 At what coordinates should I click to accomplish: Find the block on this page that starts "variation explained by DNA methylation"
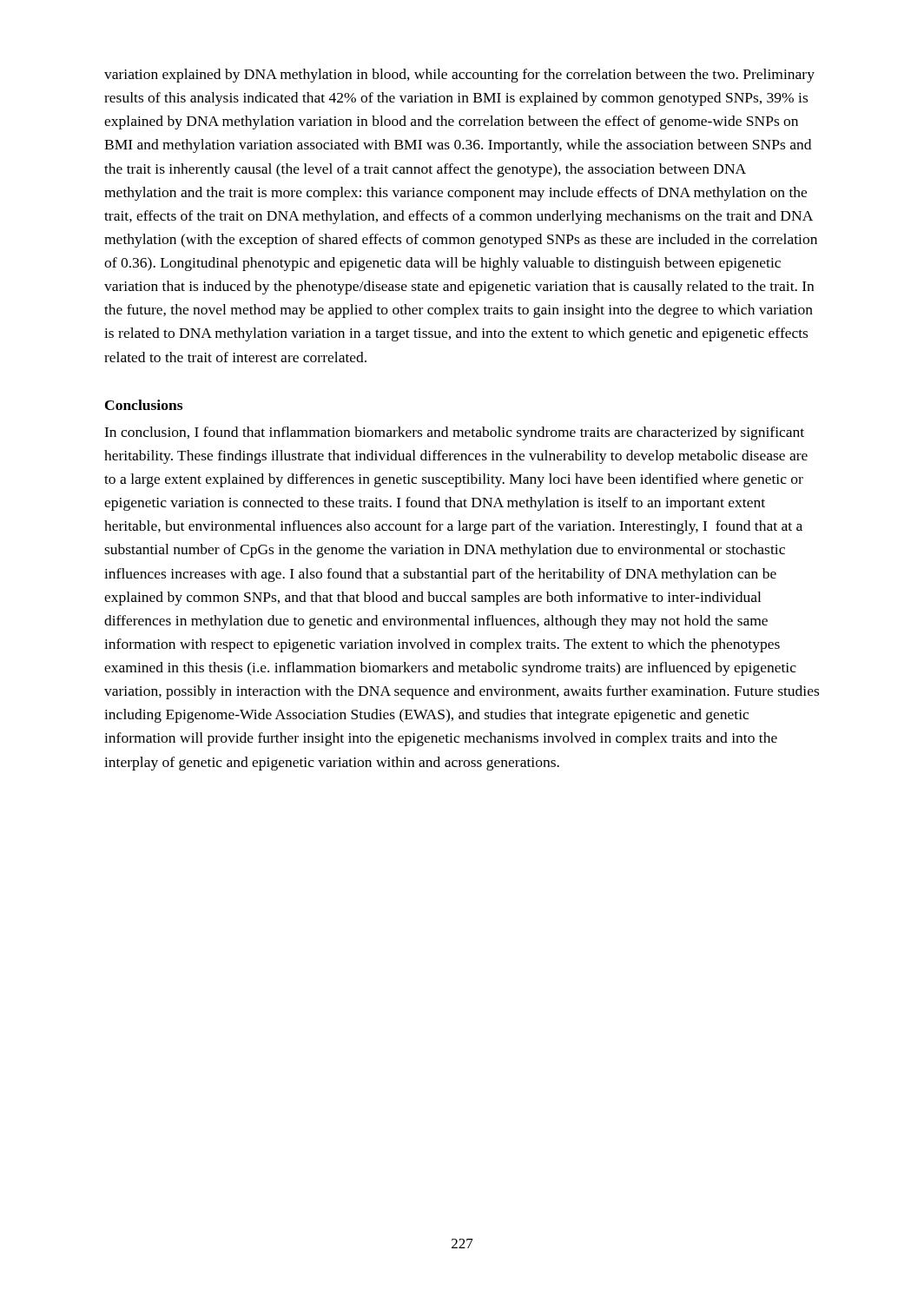[x=461, y=215]
